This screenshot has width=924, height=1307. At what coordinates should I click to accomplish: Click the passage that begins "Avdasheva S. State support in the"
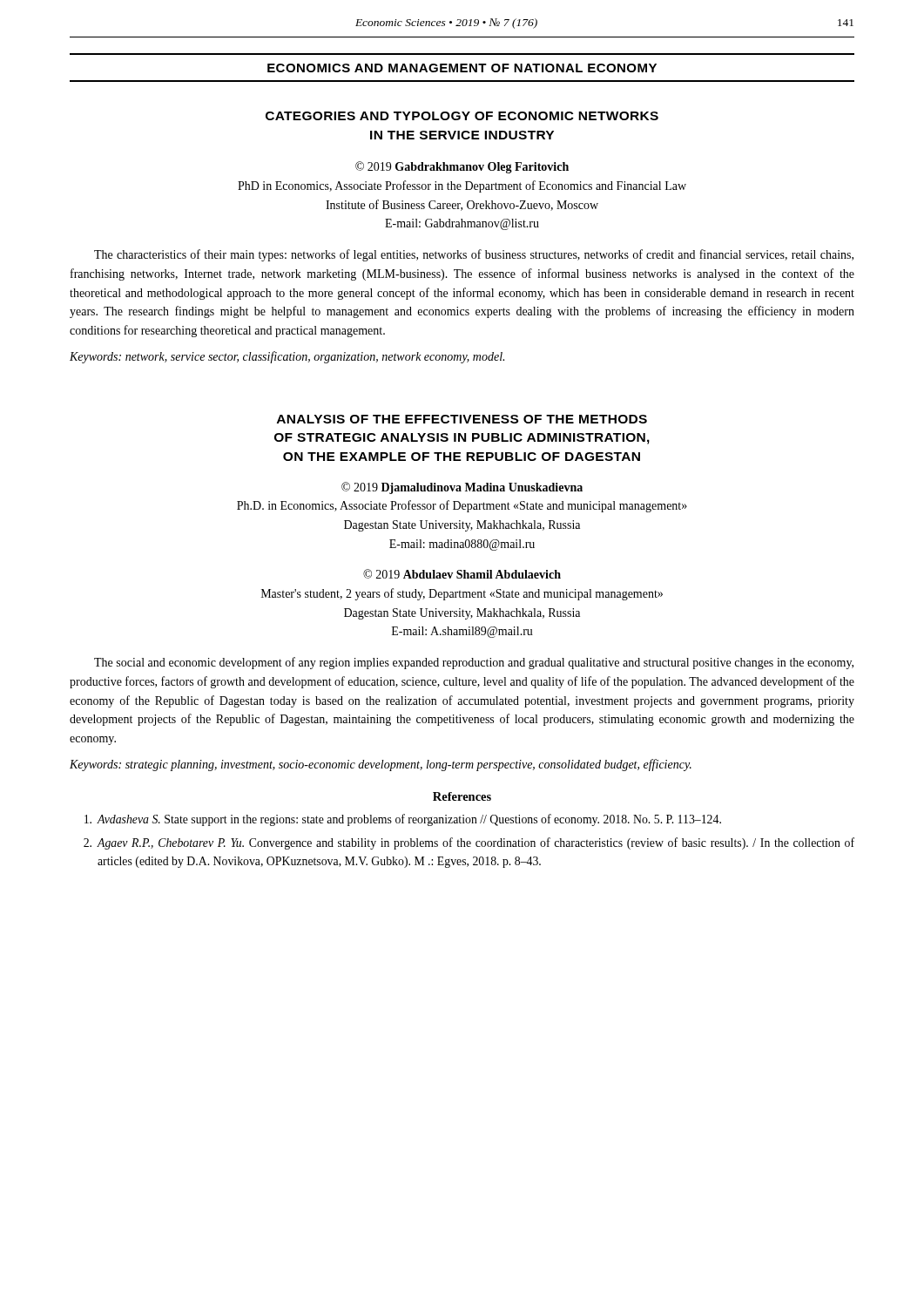[462, 820]
